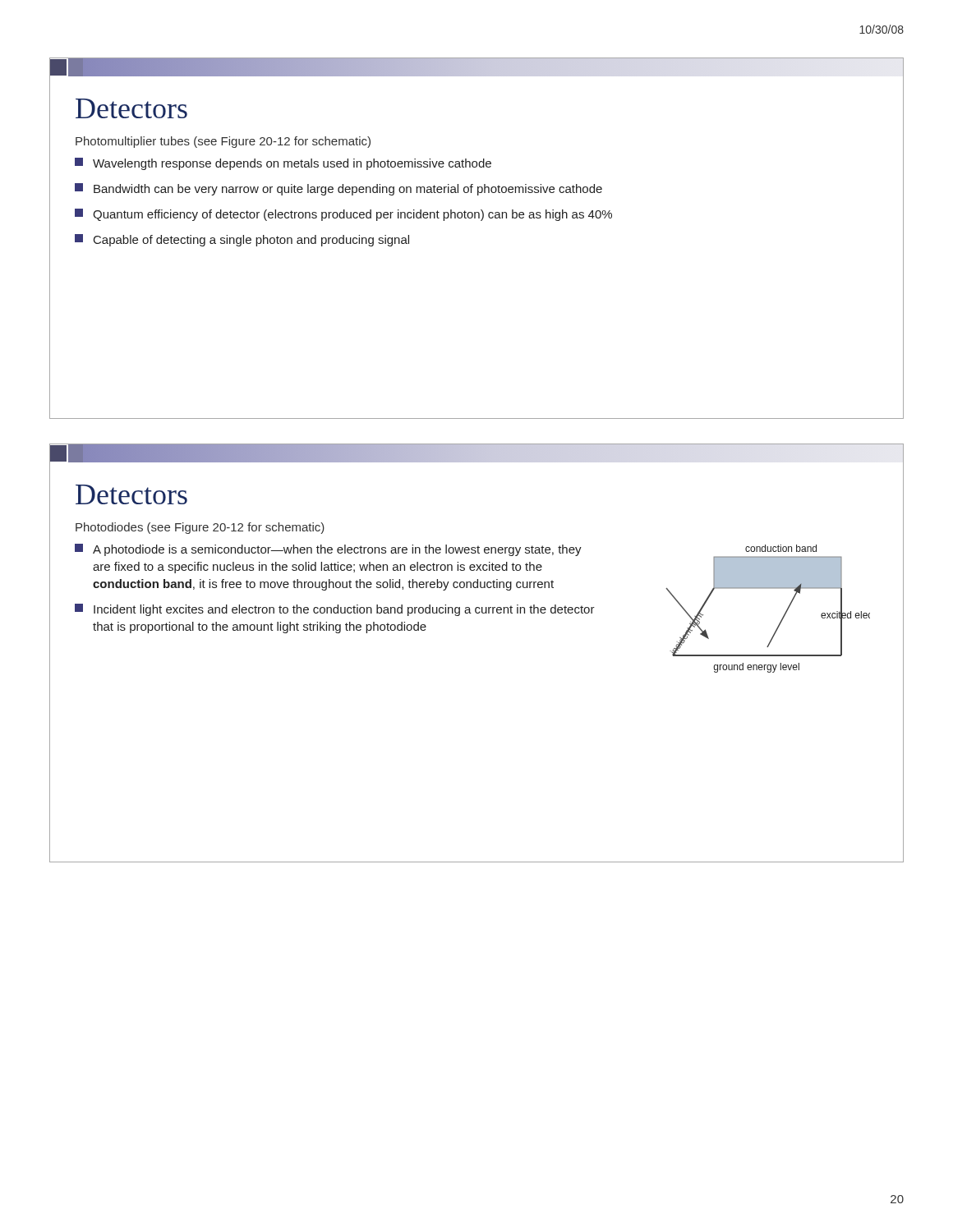Navigate to the element starting "Quantum efficiency of detector (electrons produced"
The image size is (953, 1232).
click(x=476, y=214)
